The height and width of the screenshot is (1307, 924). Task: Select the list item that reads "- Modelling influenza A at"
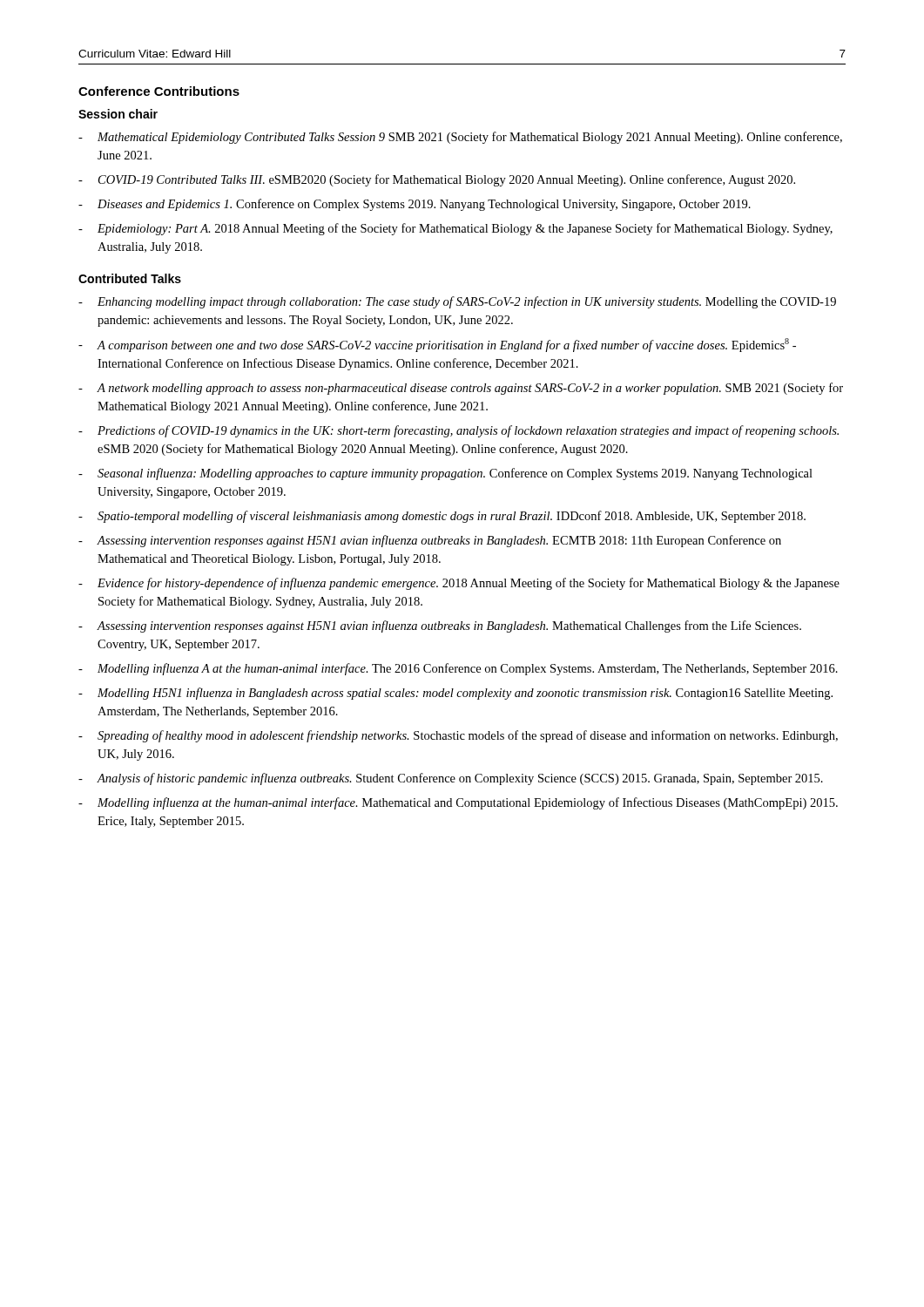click(462, 669)
